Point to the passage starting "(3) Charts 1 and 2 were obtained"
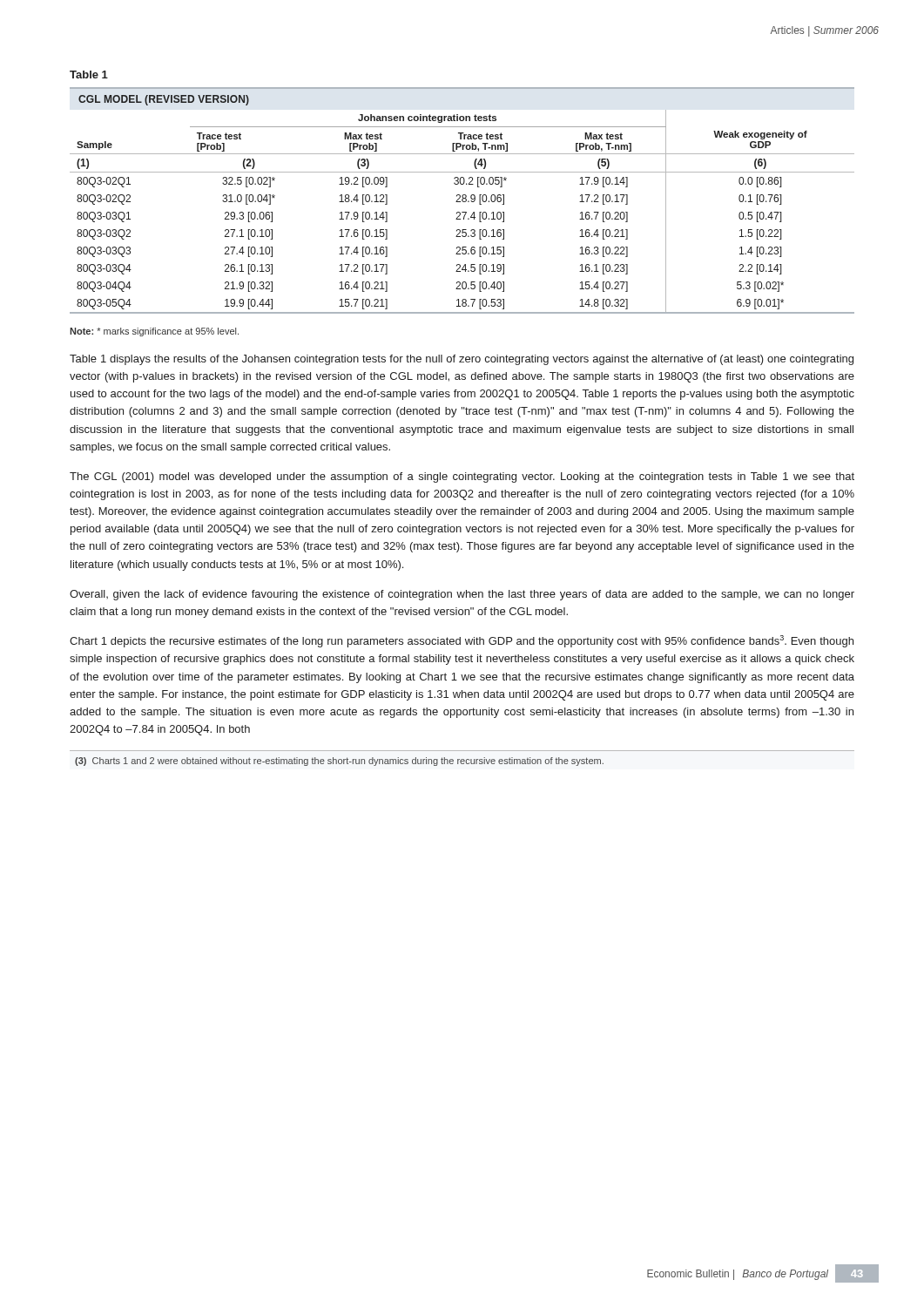This screenshot has height=1307, width=924. 340,761
